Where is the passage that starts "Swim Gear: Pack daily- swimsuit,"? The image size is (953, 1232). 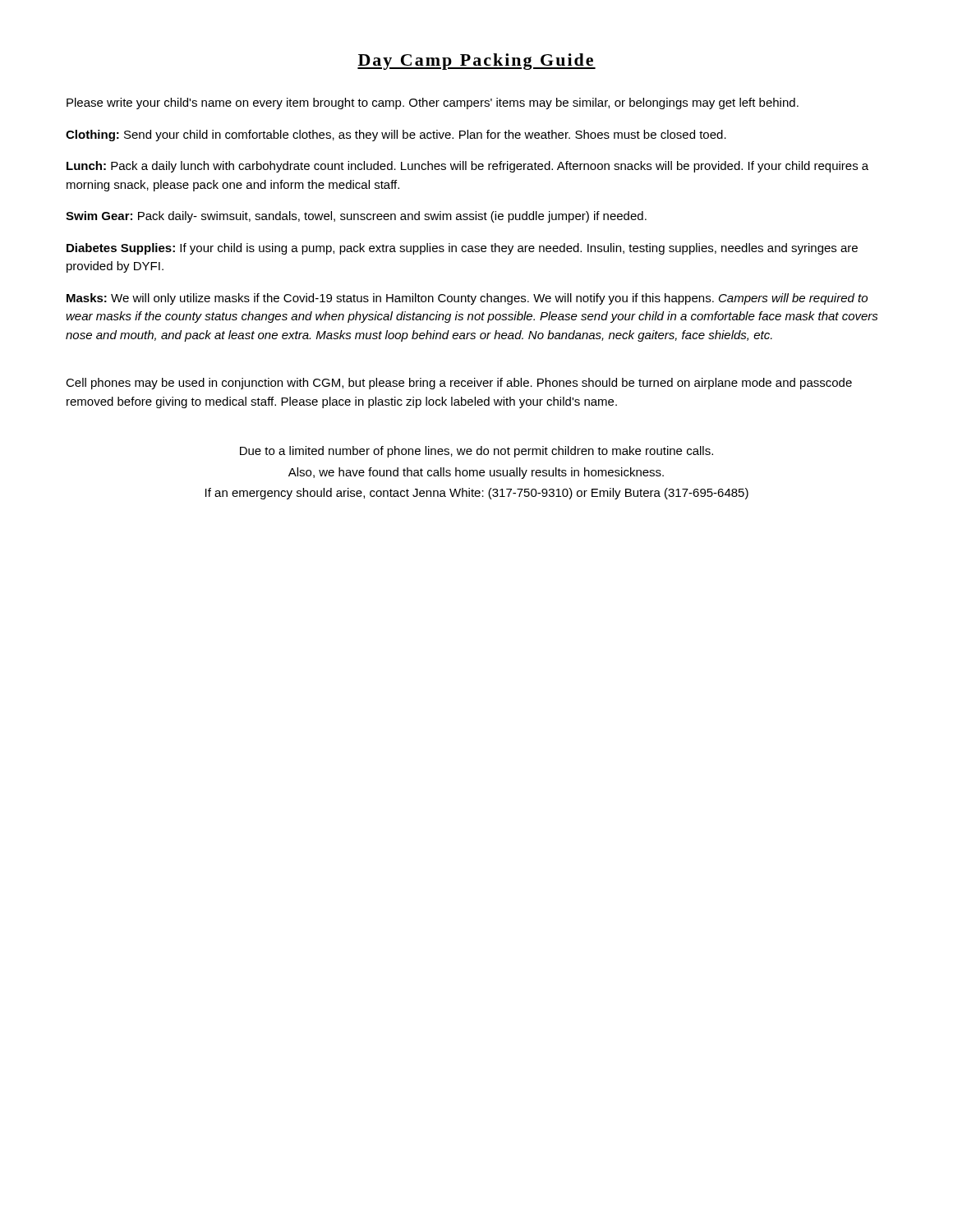[356, 216]
